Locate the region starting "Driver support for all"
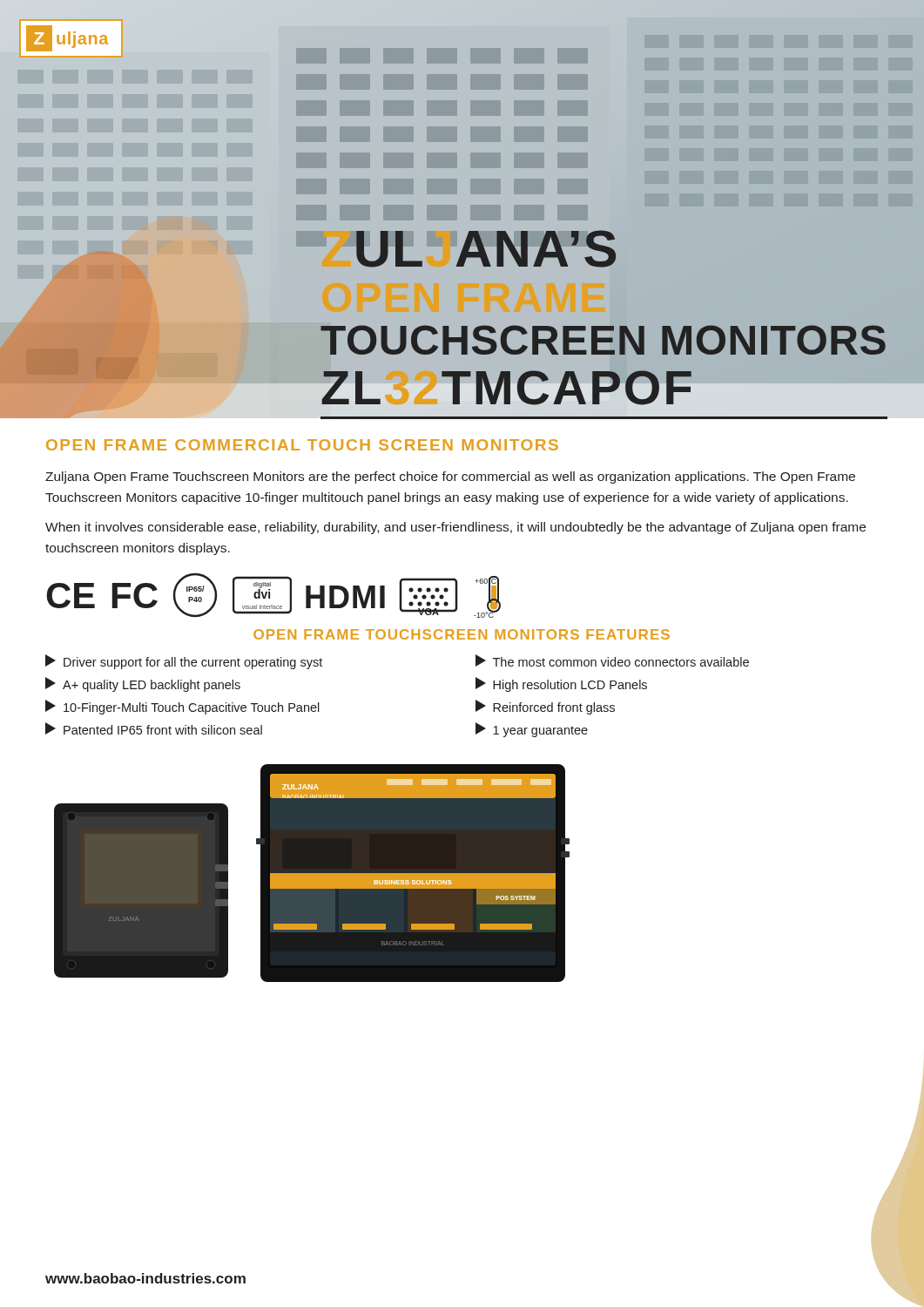 pos(184,662)
